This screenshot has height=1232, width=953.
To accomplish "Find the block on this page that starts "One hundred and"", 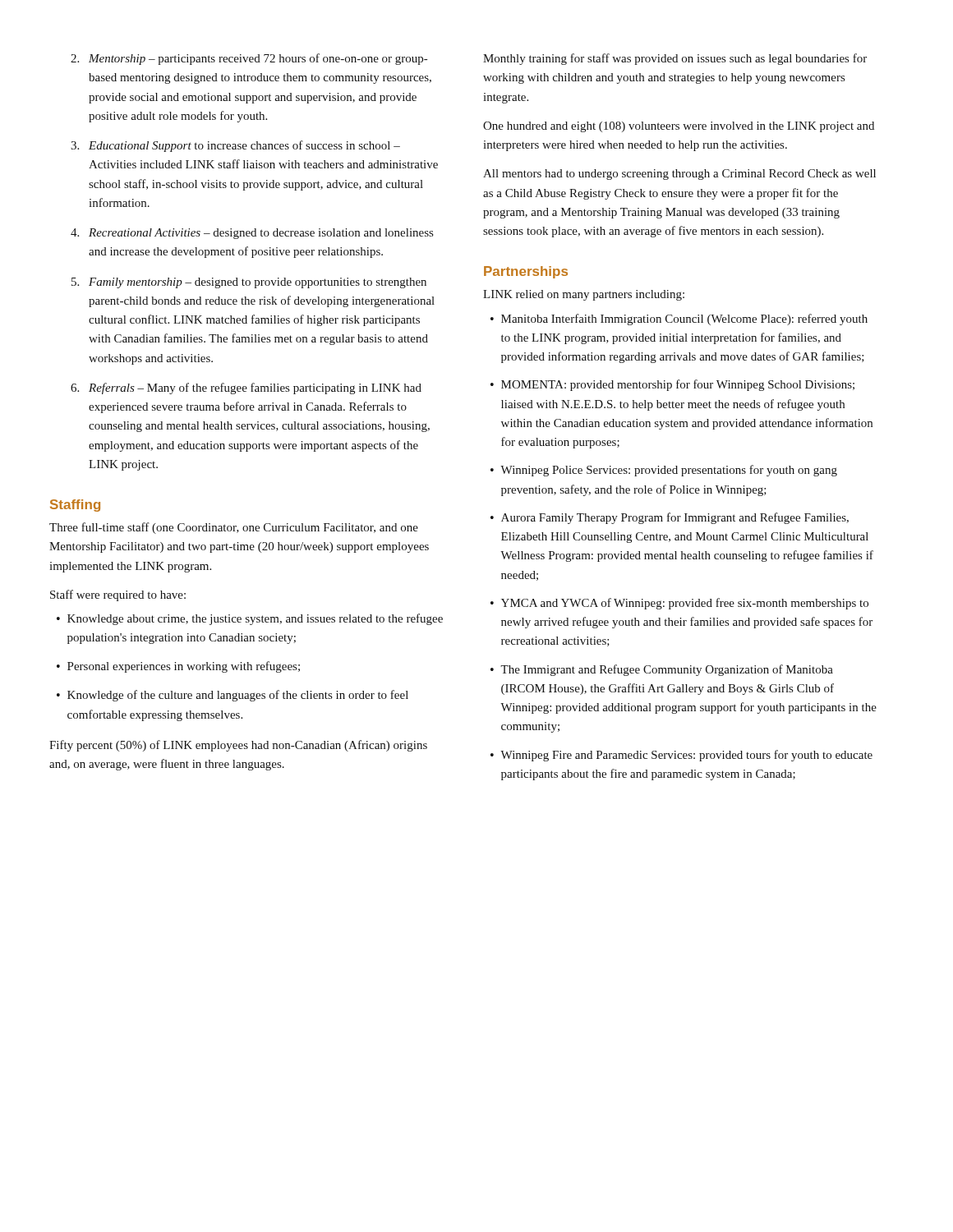I will point(679,135).
